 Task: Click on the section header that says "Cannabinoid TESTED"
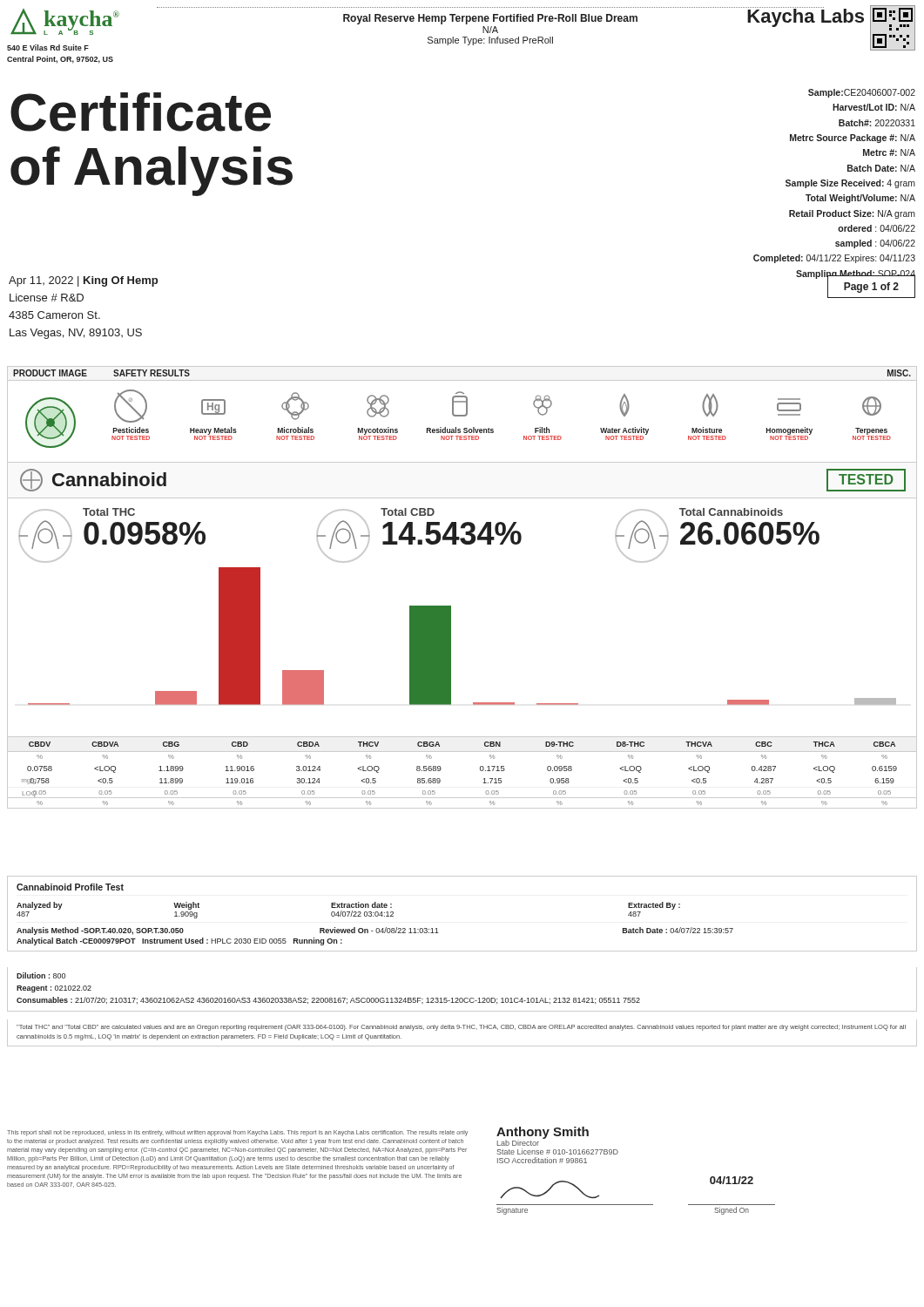pyautogui.click(x=95, y=480)
